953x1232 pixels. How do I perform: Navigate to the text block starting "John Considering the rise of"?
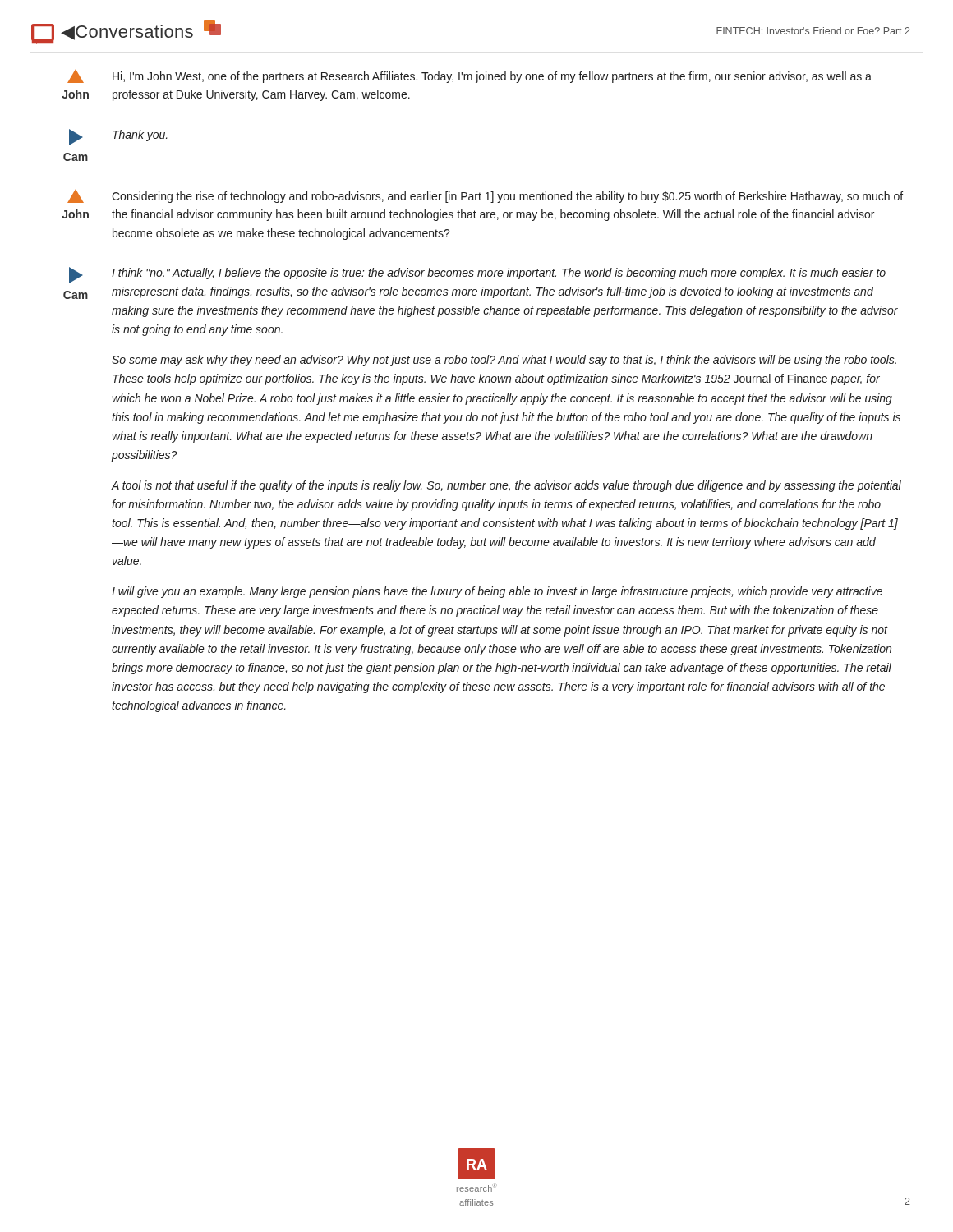click(x=472, y=215)
